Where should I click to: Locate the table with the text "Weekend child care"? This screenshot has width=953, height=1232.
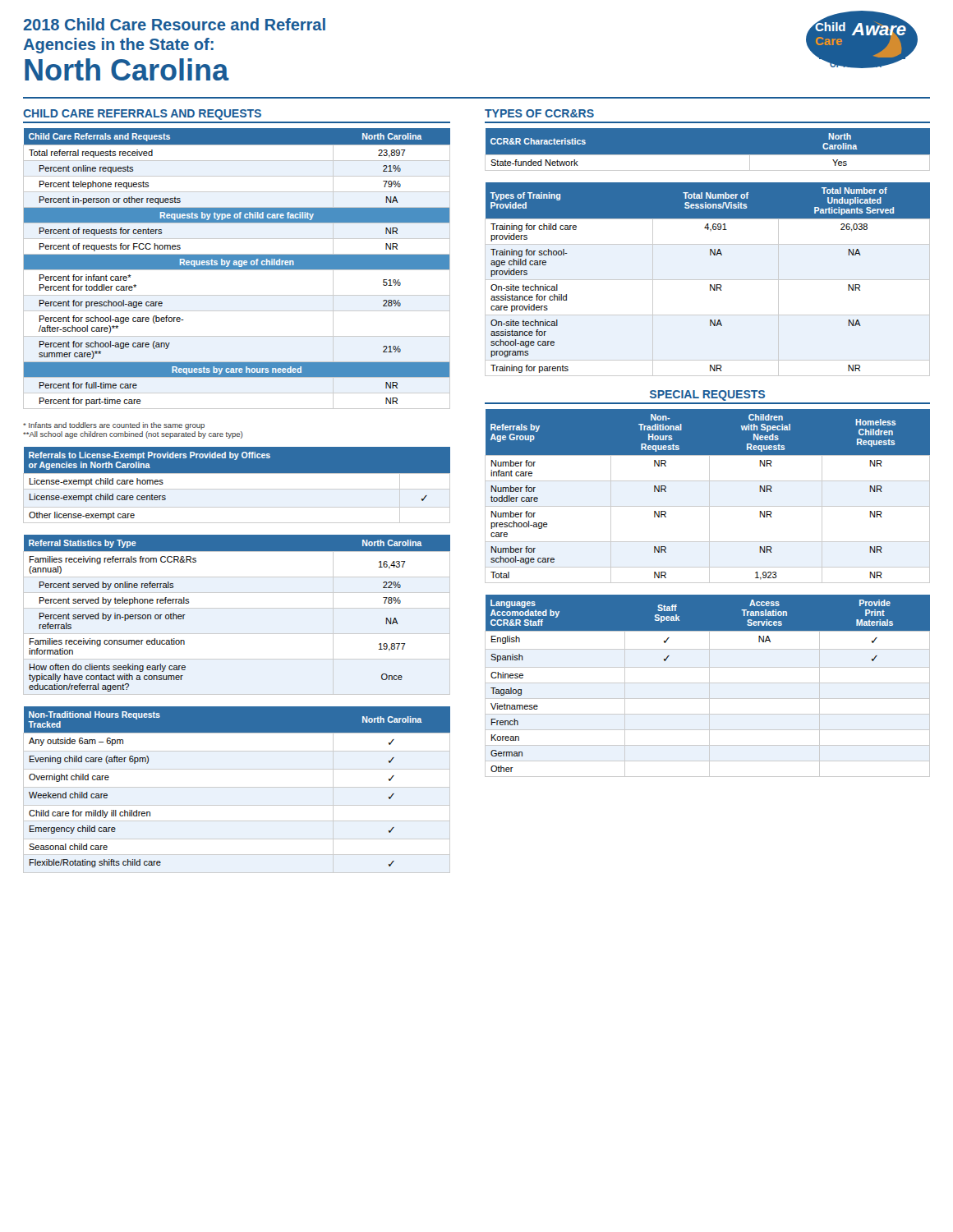click(237, 790)
